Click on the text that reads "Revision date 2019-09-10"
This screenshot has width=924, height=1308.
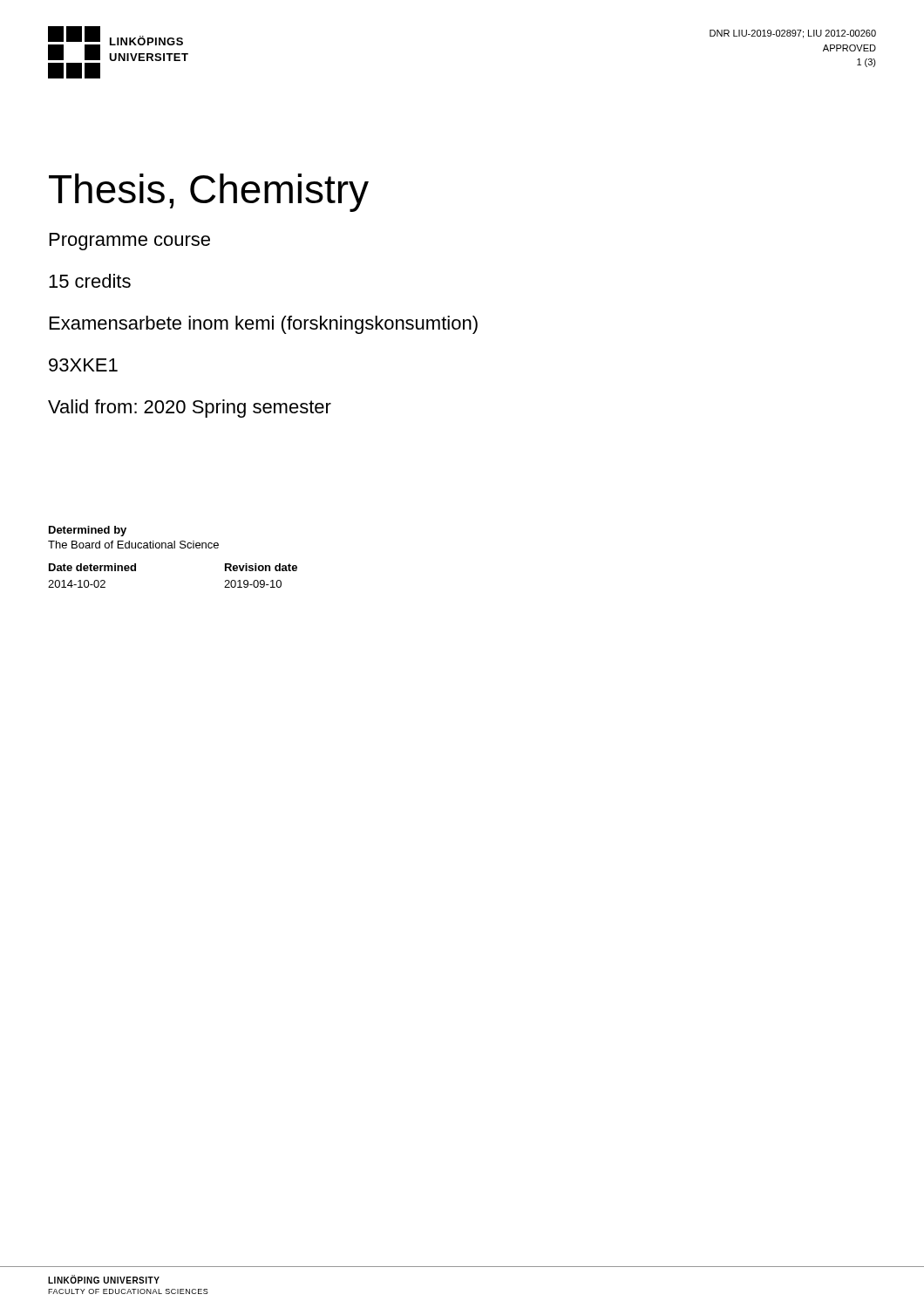[x=261, y=576]
